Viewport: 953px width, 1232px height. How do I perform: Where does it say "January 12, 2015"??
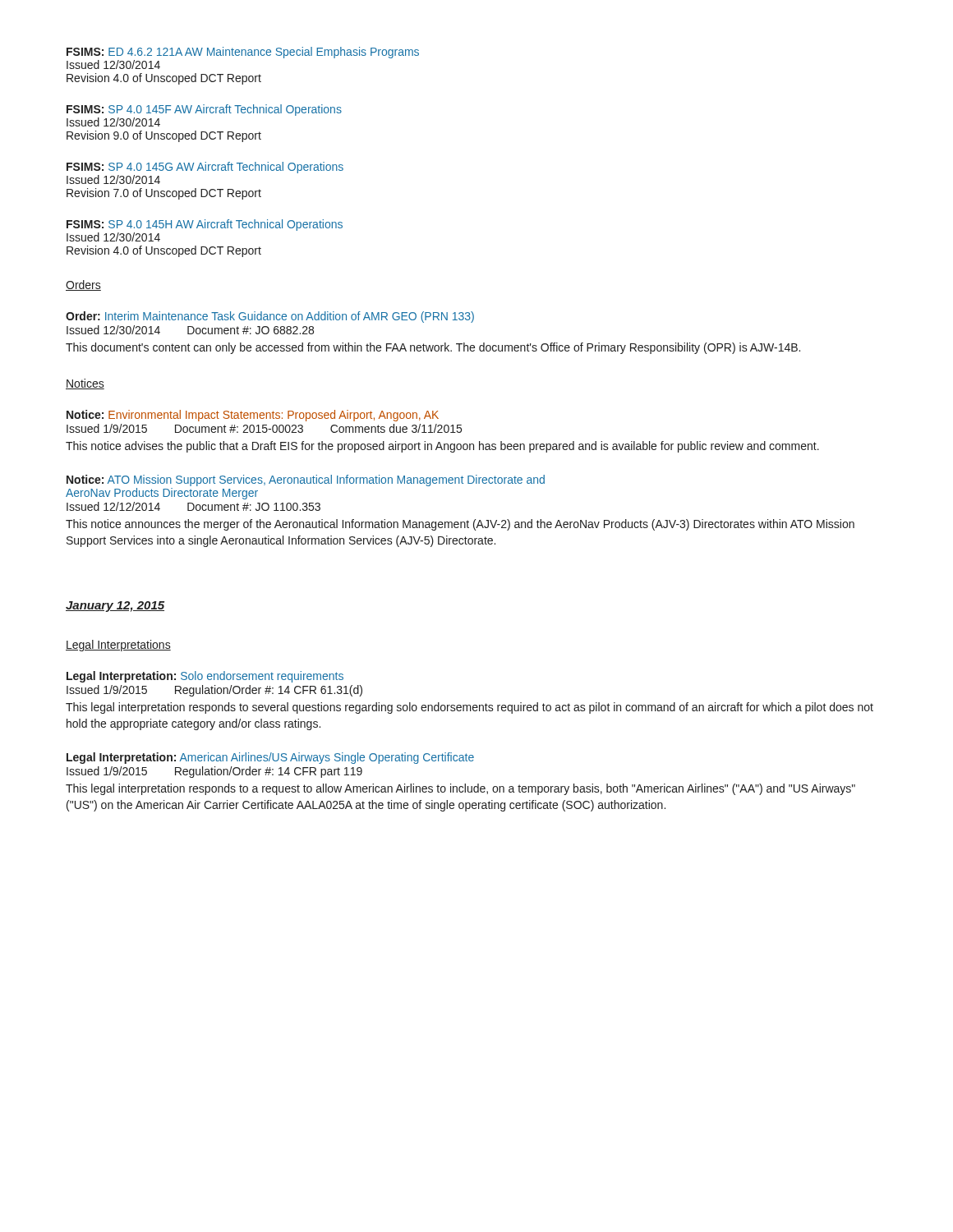click(115, 605)
